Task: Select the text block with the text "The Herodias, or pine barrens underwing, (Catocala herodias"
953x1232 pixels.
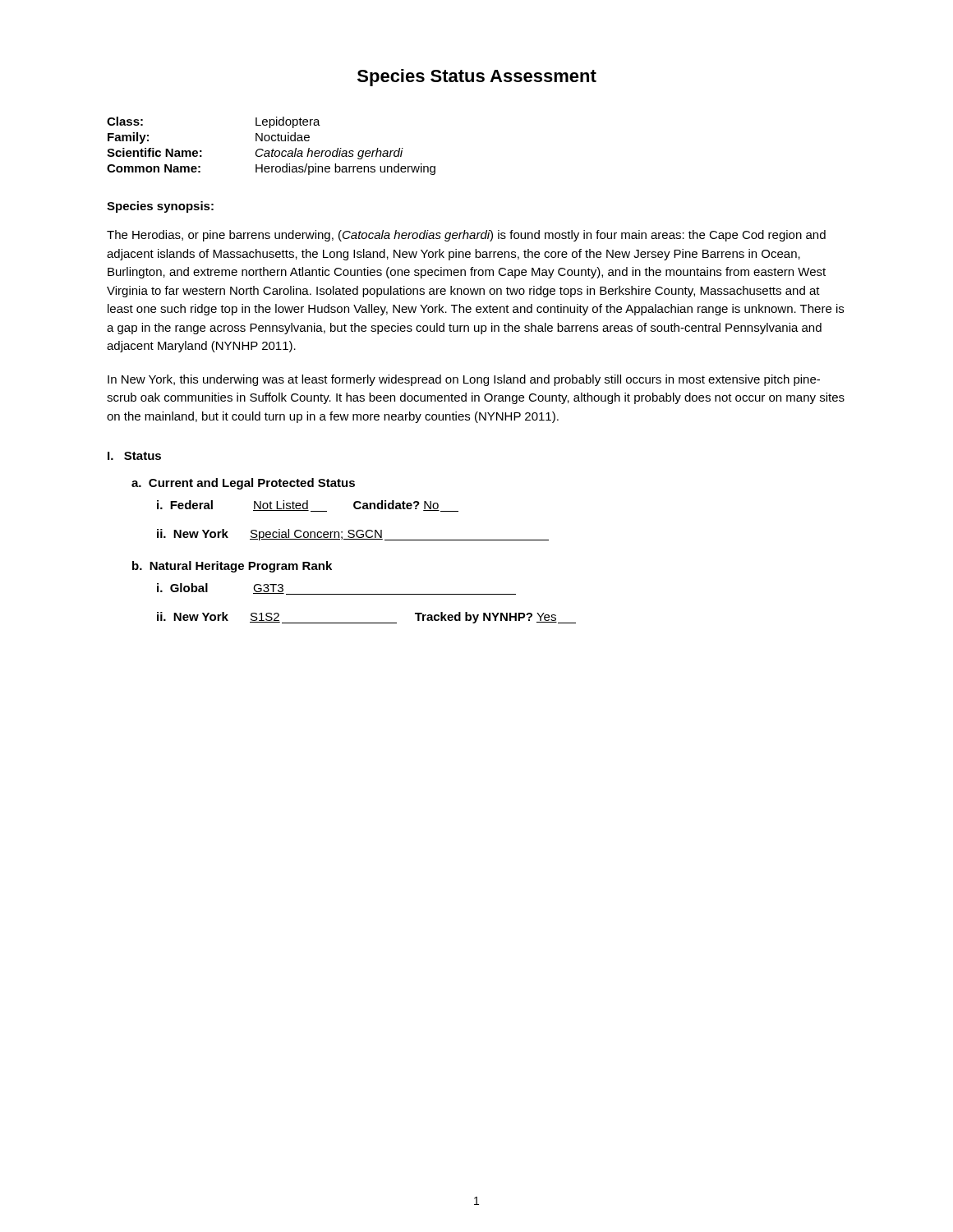Action: coord(476,290)
